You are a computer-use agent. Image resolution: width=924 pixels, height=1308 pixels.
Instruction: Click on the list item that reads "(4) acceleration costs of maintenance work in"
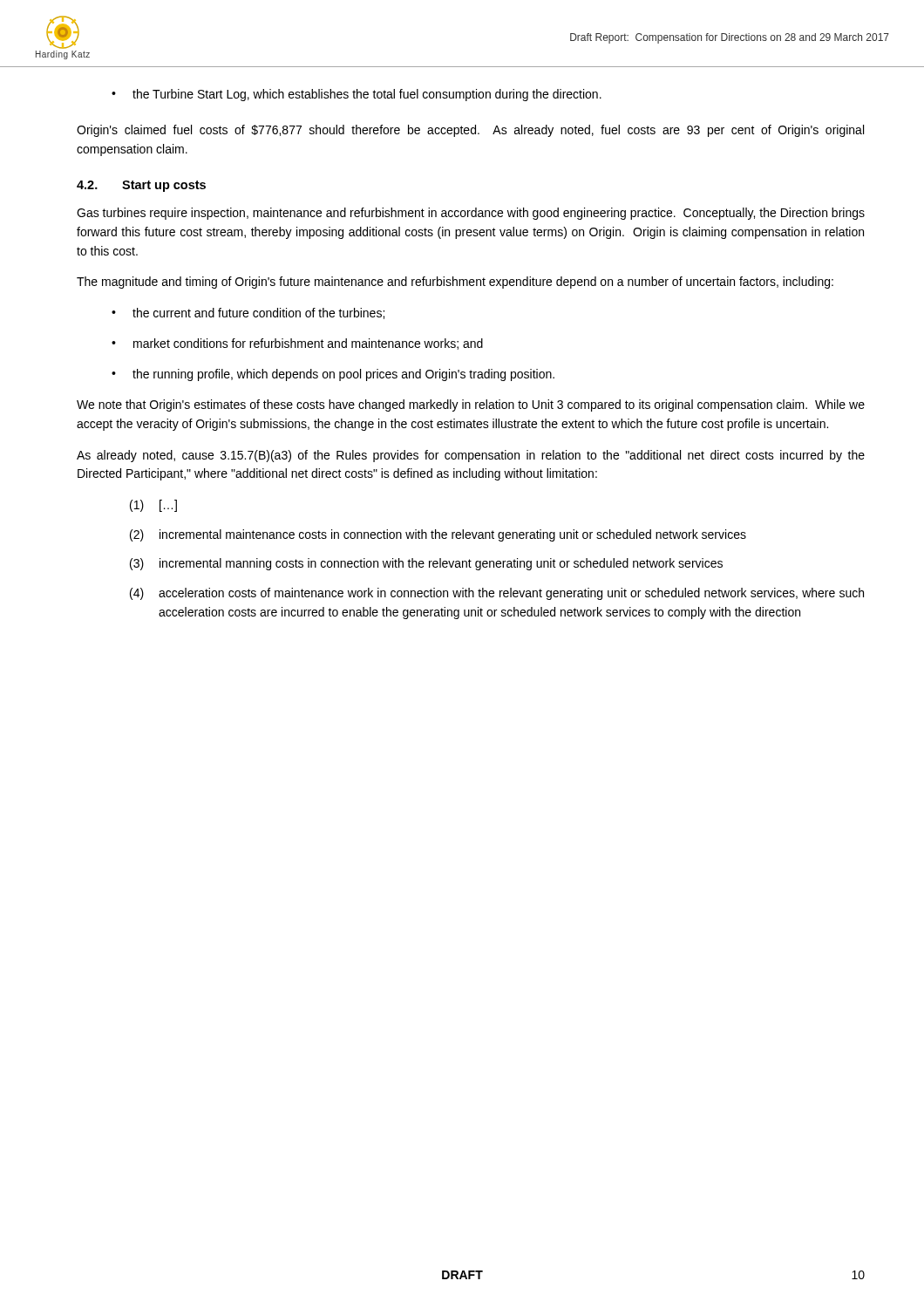click(x=497, y=603)
